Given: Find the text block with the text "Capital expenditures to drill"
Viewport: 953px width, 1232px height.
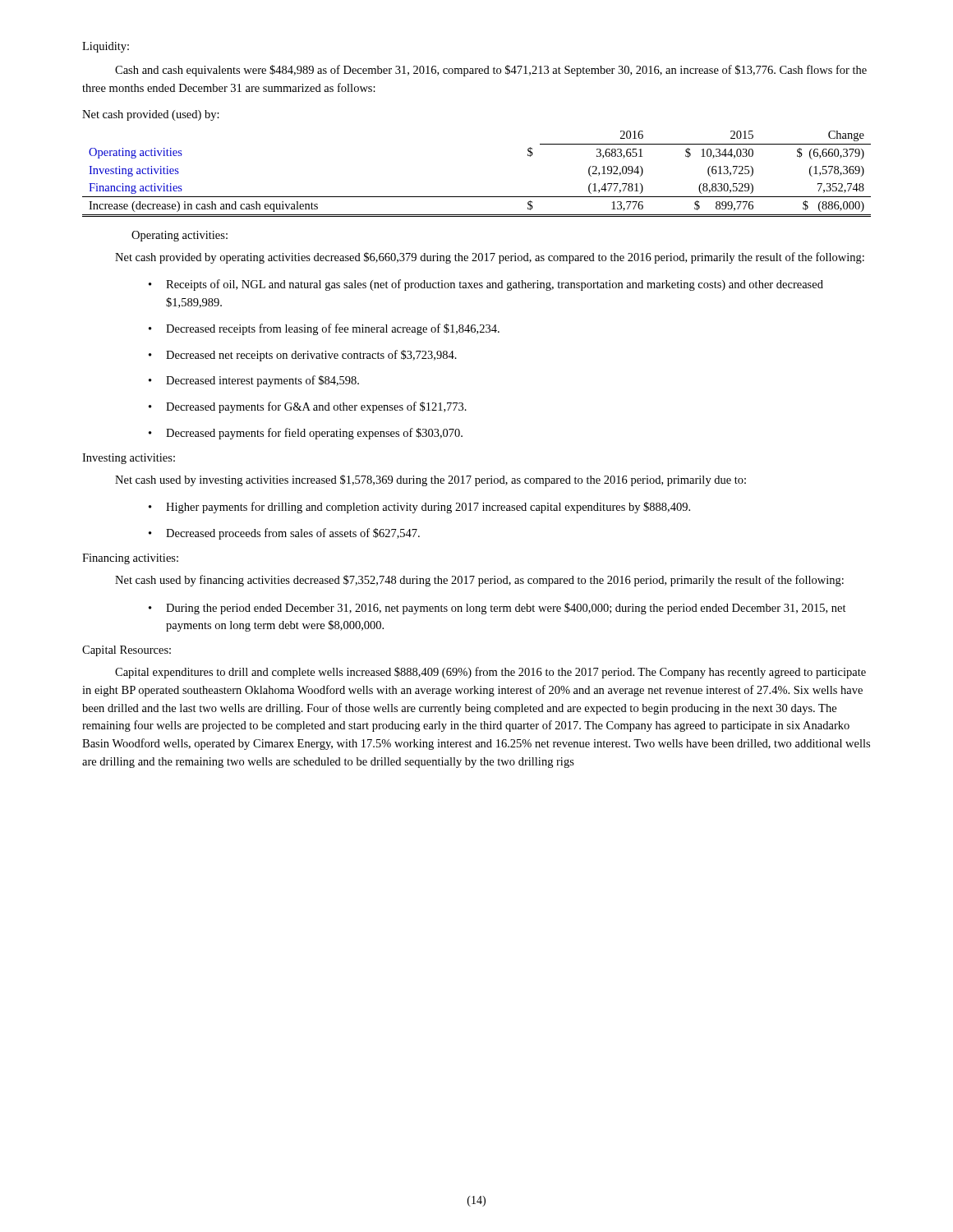Looking at the screenshot, I should pyautogui.click(x=476, y=717).
